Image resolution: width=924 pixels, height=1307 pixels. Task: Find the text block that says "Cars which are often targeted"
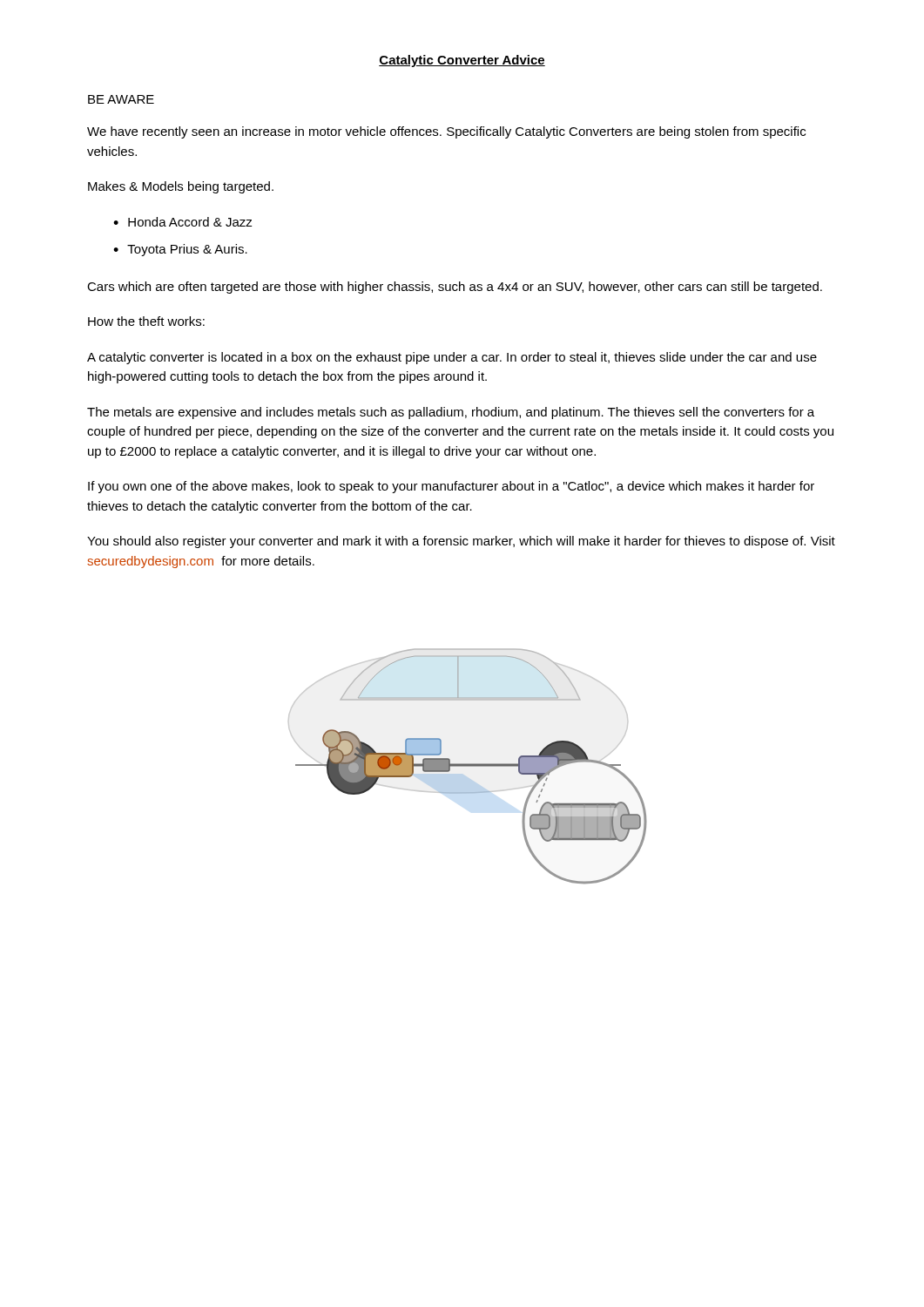[455, 286]
